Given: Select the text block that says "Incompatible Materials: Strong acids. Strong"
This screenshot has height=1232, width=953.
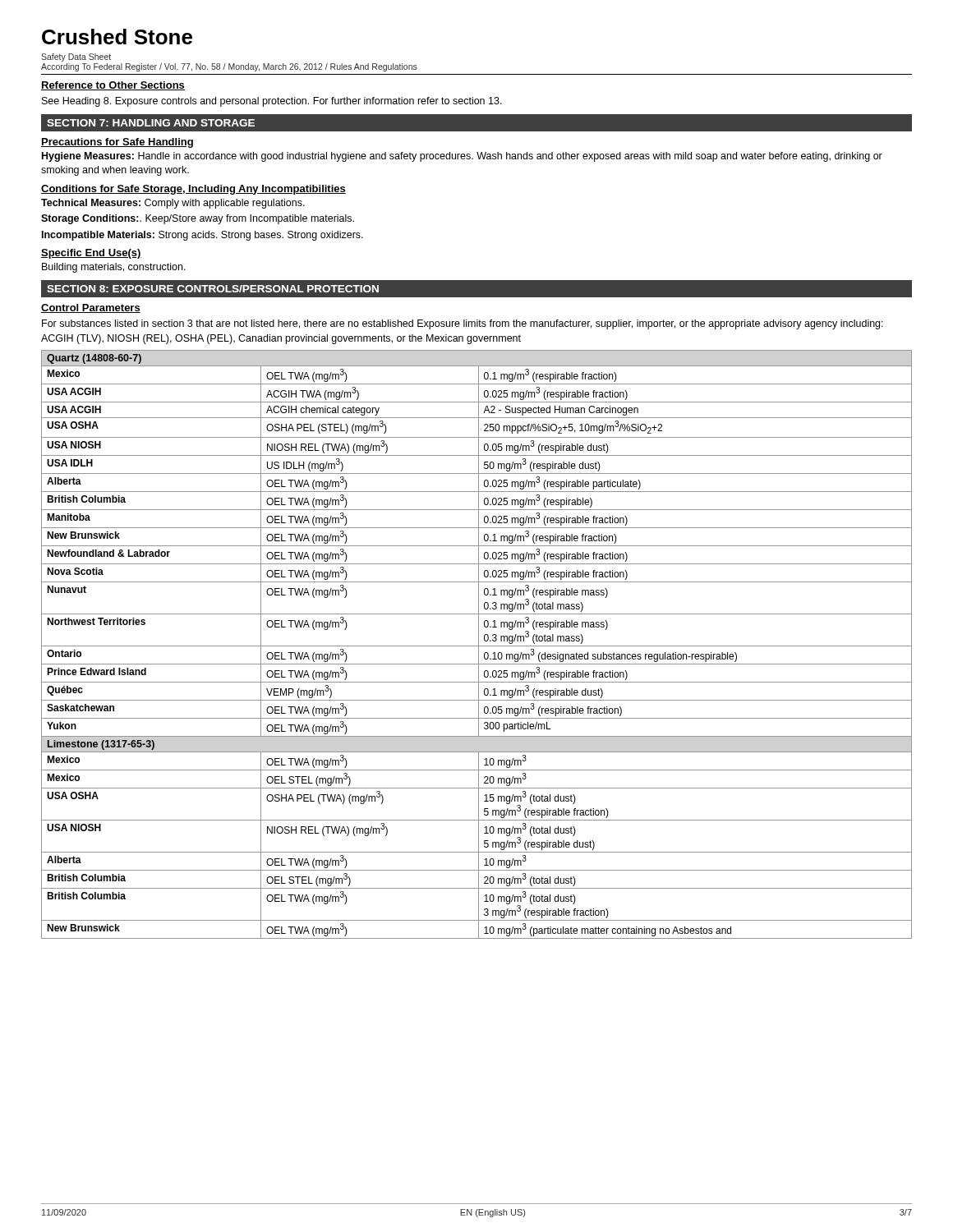Looking at the screenshot, I should point(202,235).
